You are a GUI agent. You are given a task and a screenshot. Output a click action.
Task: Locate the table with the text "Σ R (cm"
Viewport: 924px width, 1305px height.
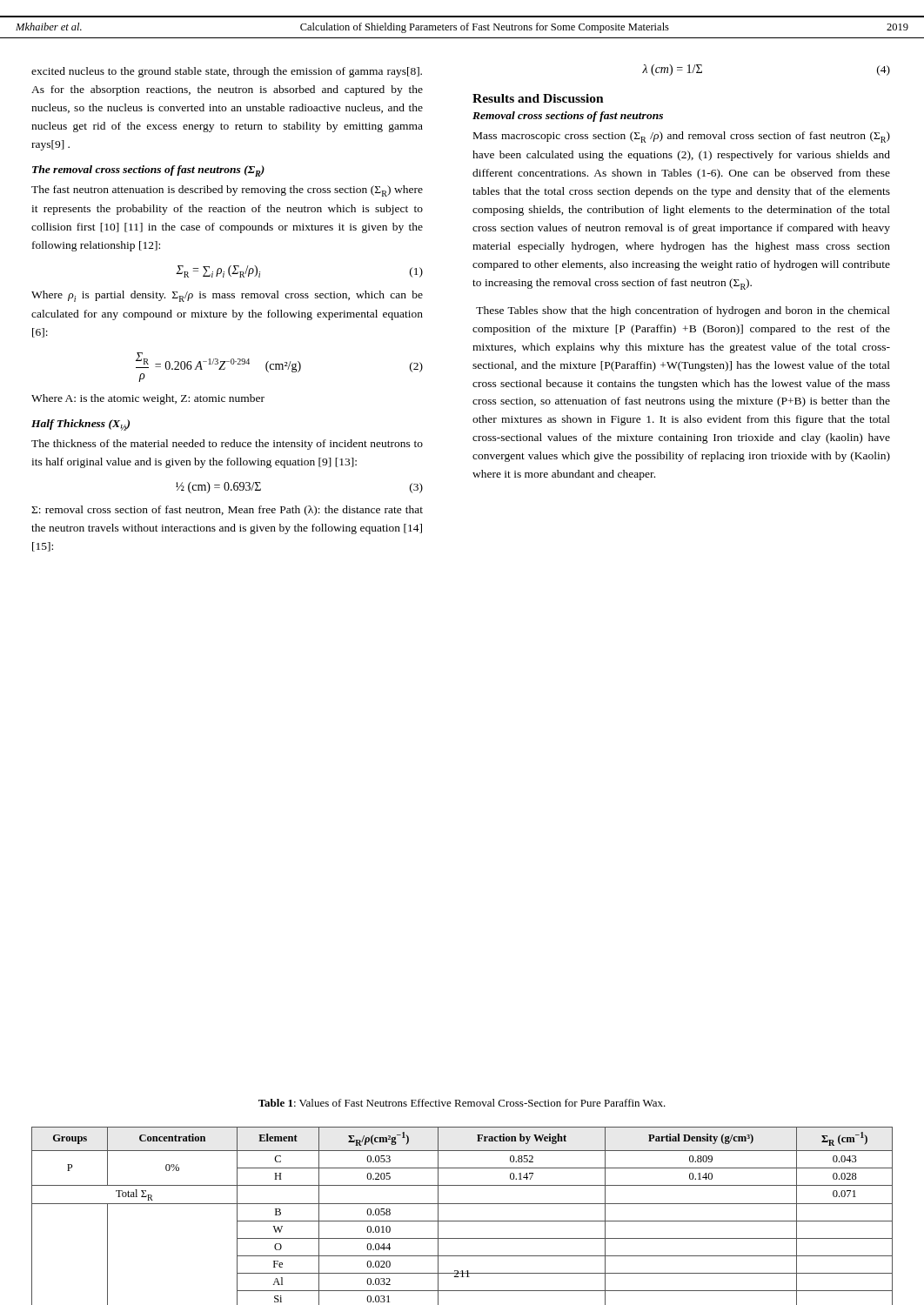[x=462, y=1216]
